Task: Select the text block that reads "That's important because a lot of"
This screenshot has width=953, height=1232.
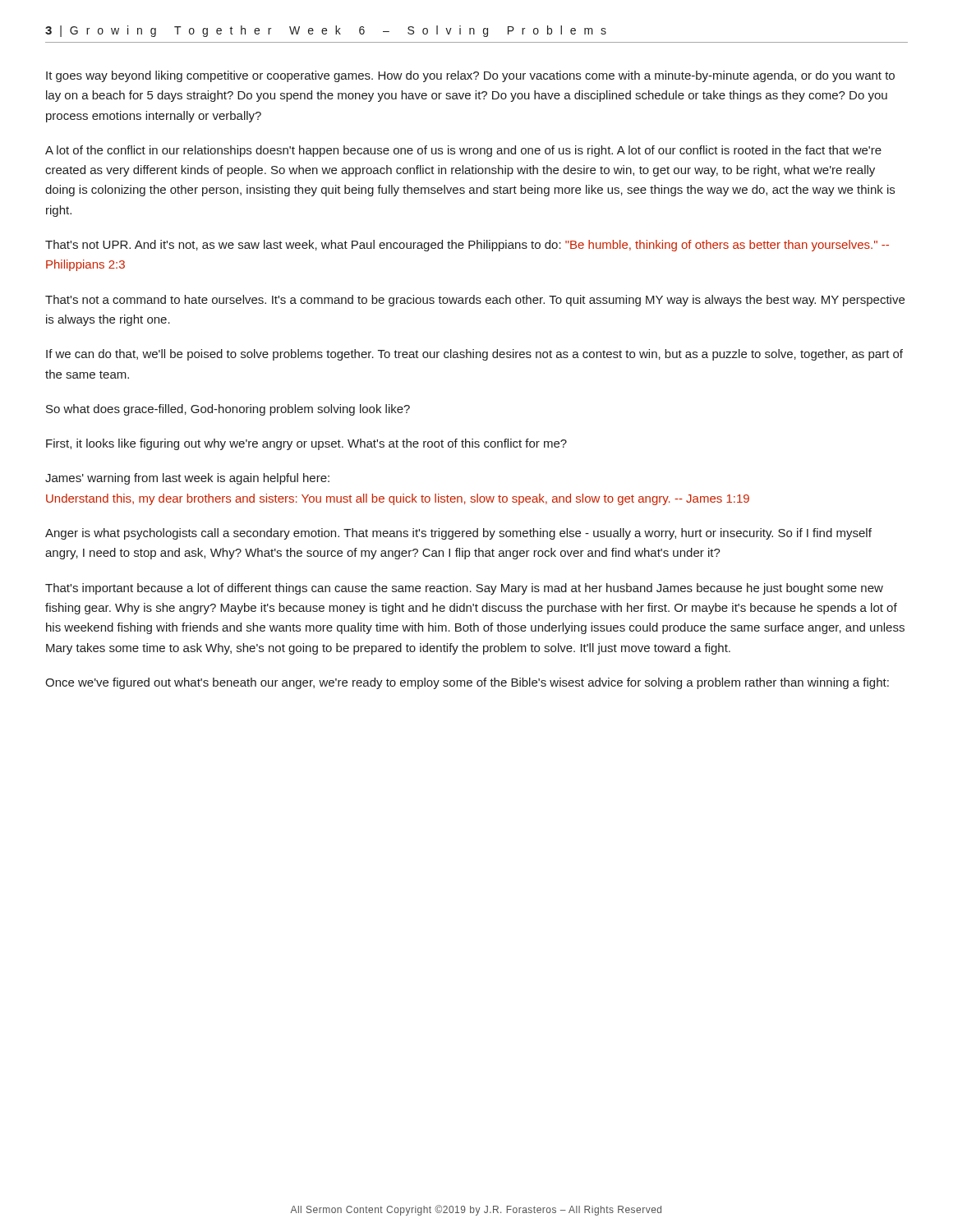Action: pyautogui.click(x=475, y=617)
